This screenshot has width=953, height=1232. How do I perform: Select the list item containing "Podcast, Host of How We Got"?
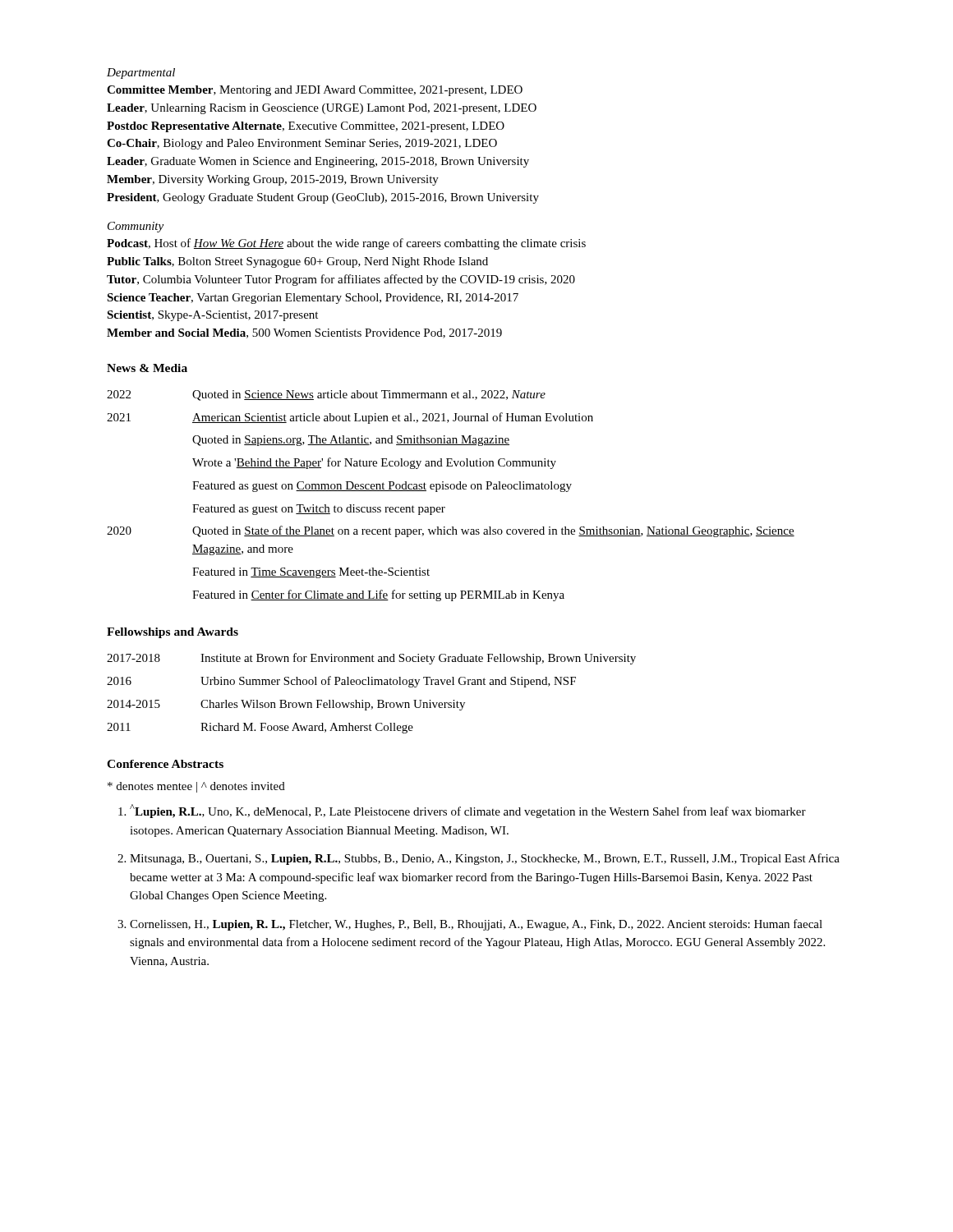point(346,243)
